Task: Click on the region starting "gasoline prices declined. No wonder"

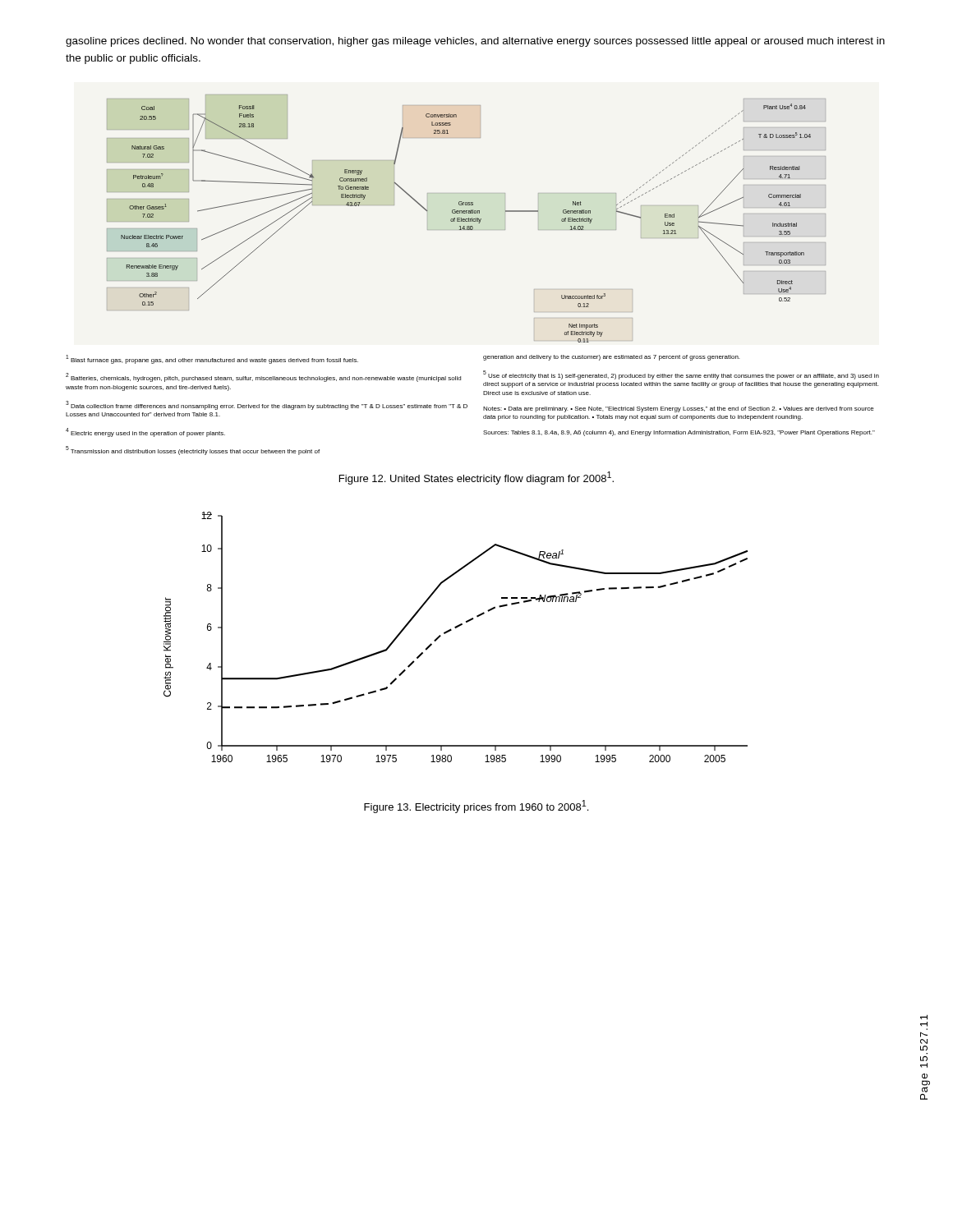Action: pyautogui.click(x=475, y=49)
